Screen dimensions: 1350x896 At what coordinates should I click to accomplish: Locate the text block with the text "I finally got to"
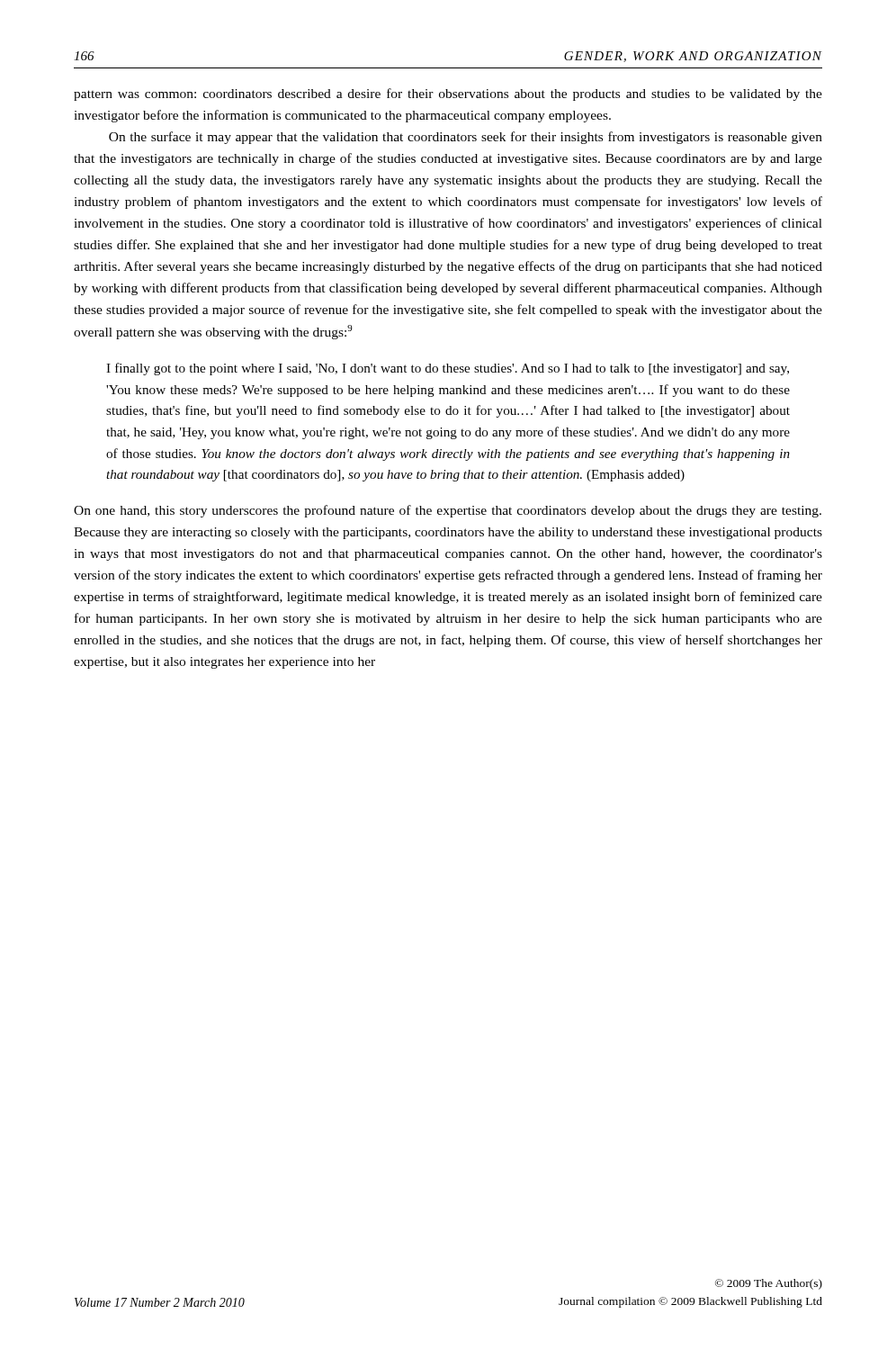click(x=448, y=421)
